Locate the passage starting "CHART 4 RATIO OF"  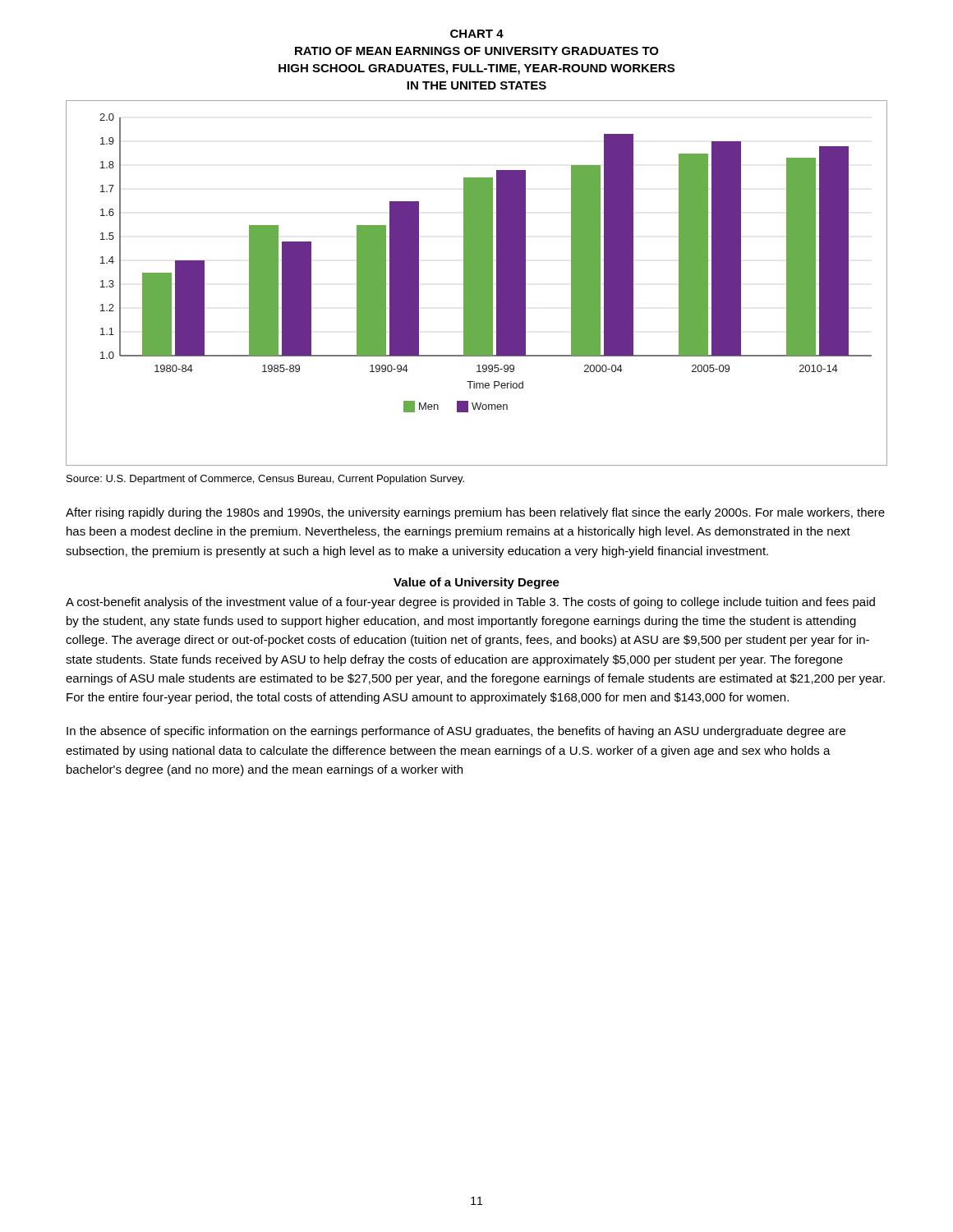(476, 59)
